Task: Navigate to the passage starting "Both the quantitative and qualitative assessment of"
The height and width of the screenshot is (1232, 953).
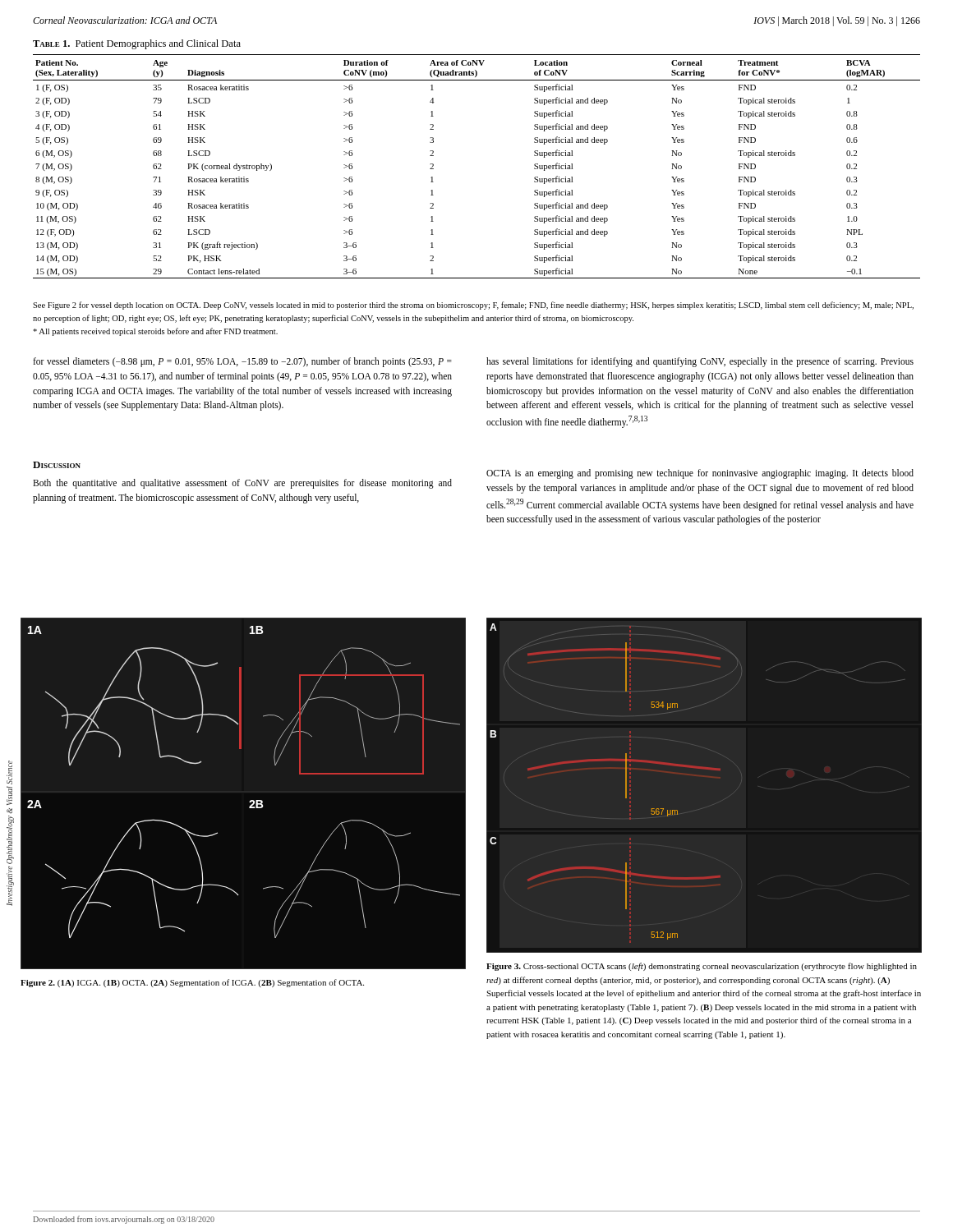Action: (242, 490)
